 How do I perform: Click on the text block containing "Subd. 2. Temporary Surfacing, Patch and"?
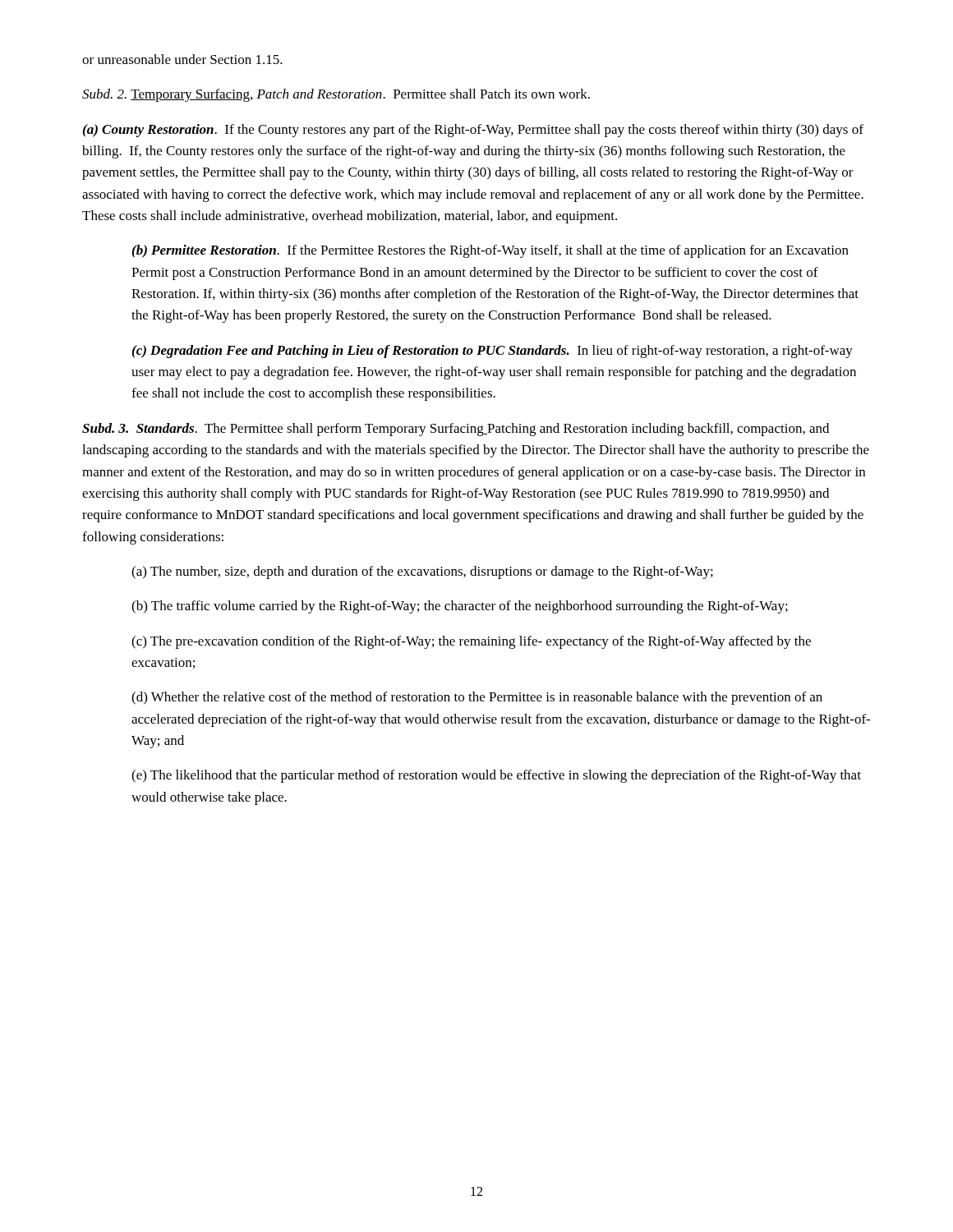(x=336, y=94)
